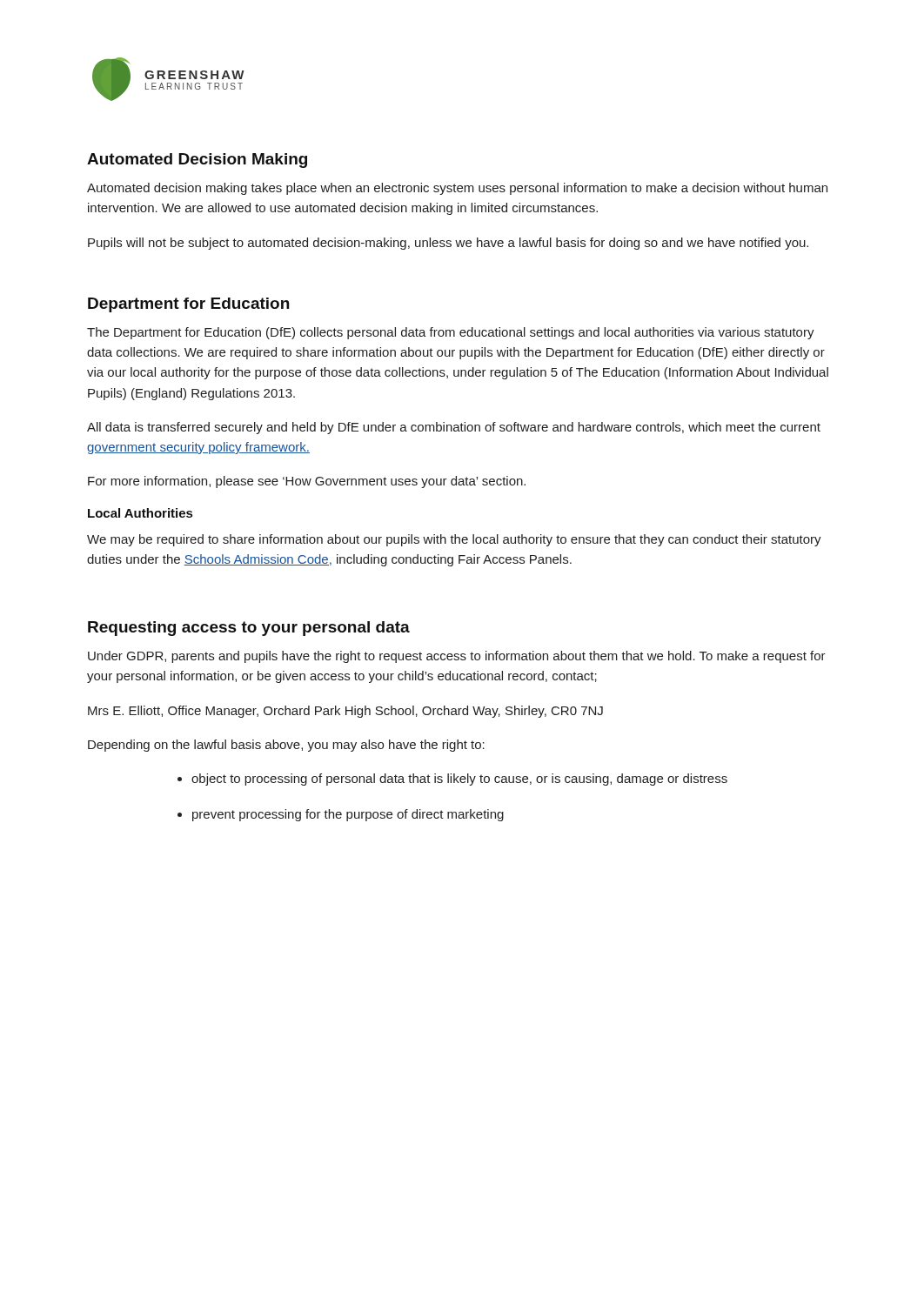Locate the list item that reads "object to processing of personal"
This screenshot has width=924, height=1305.
460,778
